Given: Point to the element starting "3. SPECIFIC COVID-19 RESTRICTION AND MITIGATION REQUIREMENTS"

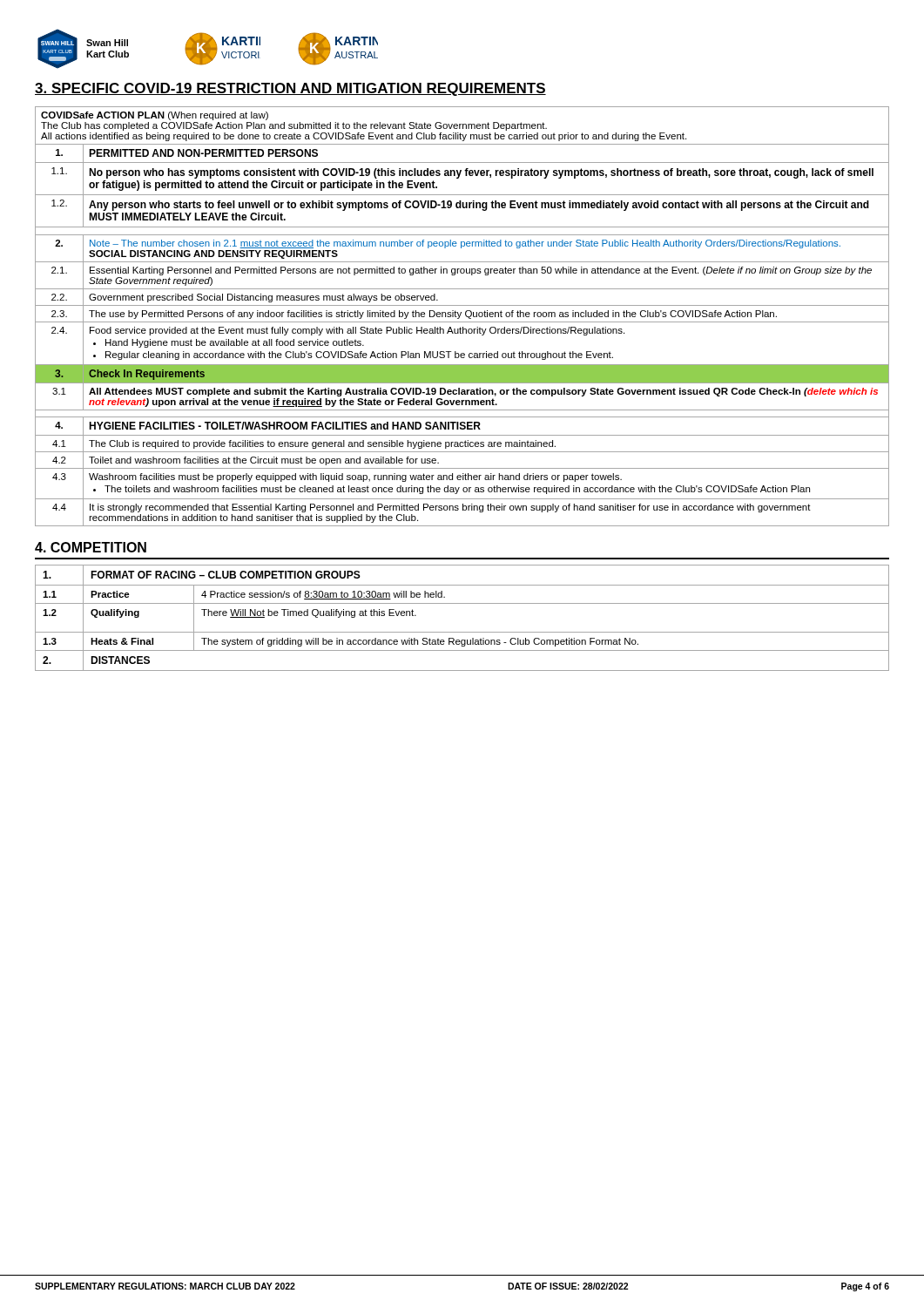Looking at the screenshot, I should click(290, 88).
